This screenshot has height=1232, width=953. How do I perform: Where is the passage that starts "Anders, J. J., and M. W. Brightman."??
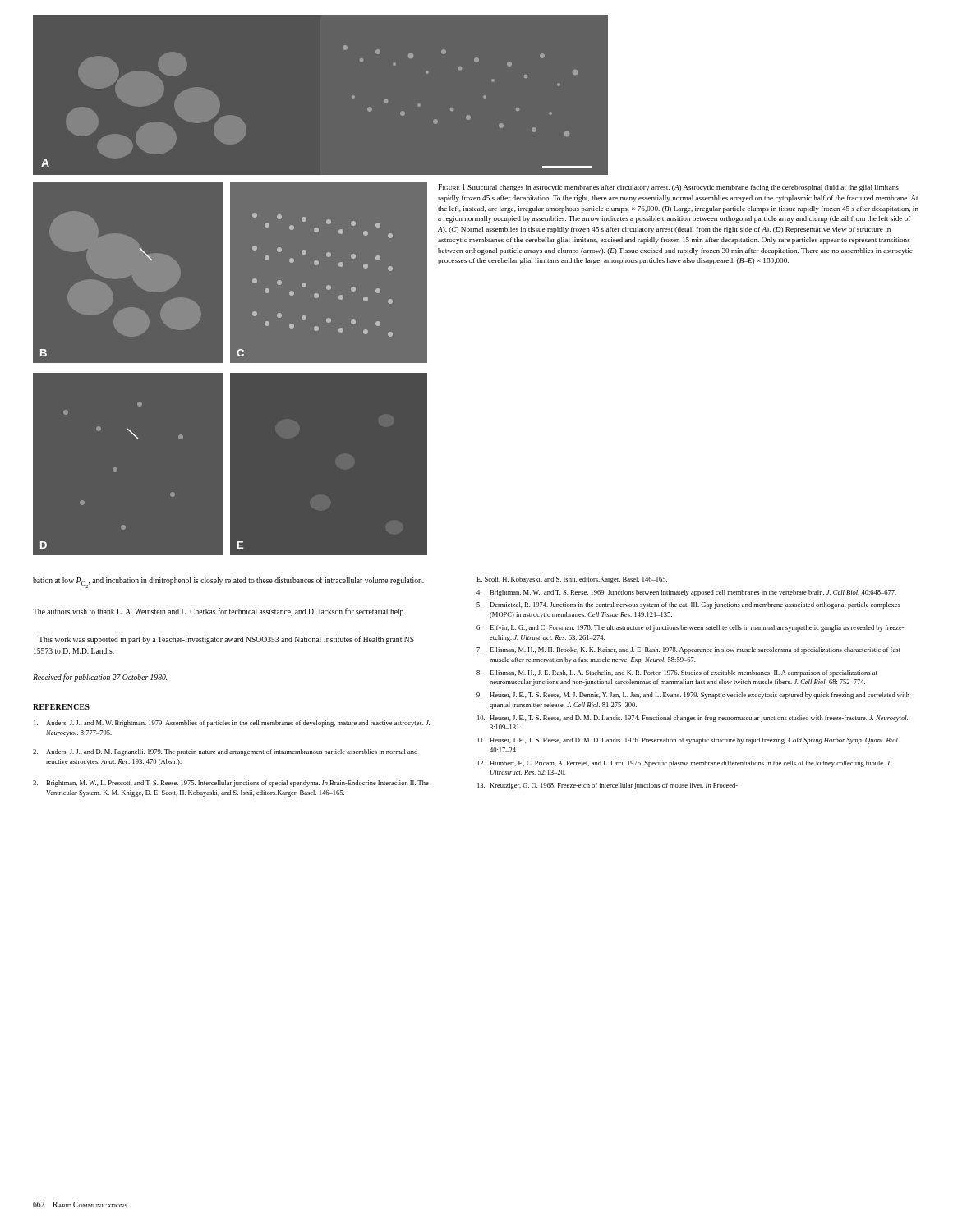(x=234, y=728)
